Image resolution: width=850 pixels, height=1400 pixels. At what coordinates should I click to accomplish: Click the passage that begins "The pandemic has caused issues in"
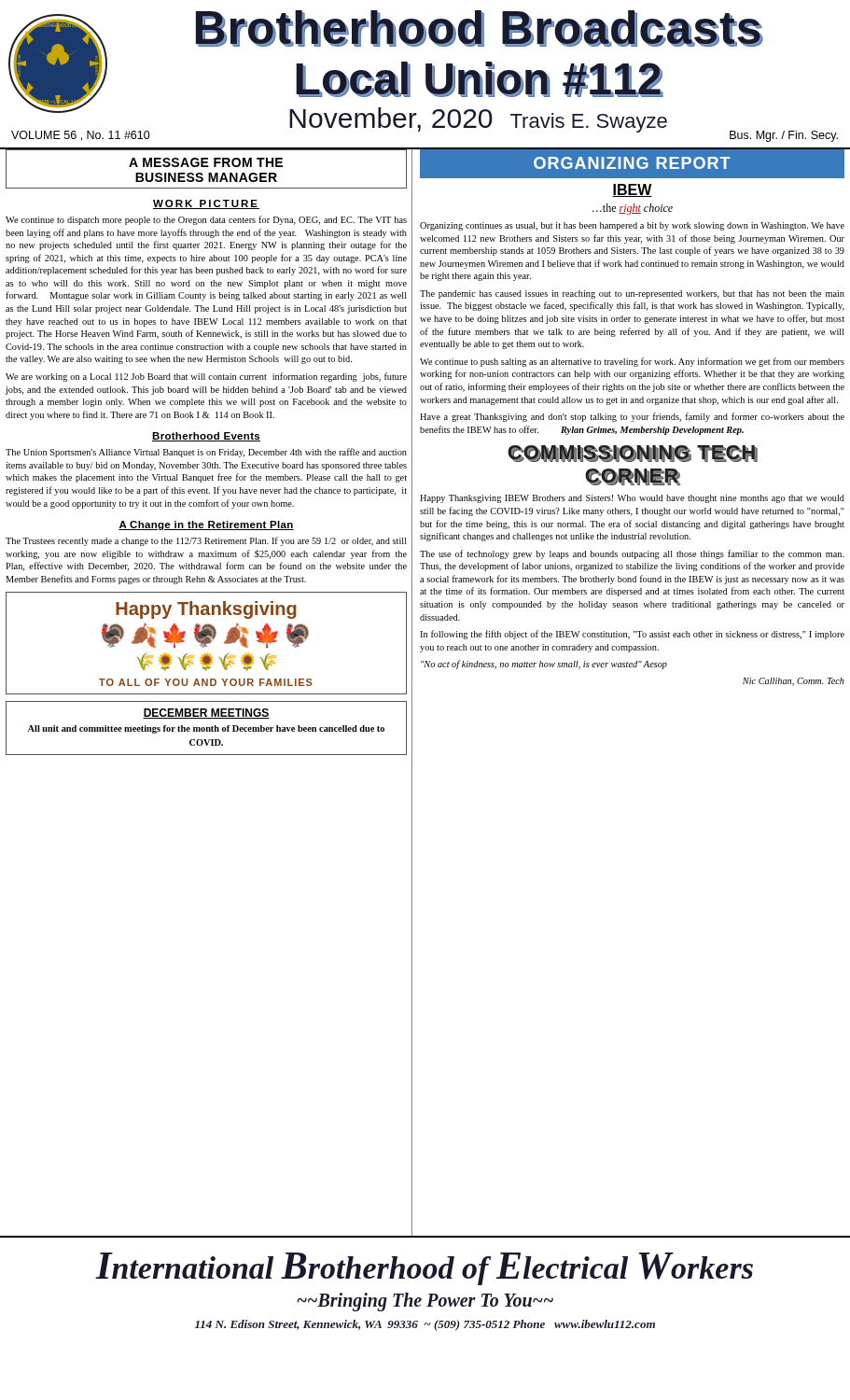point(632,319)
